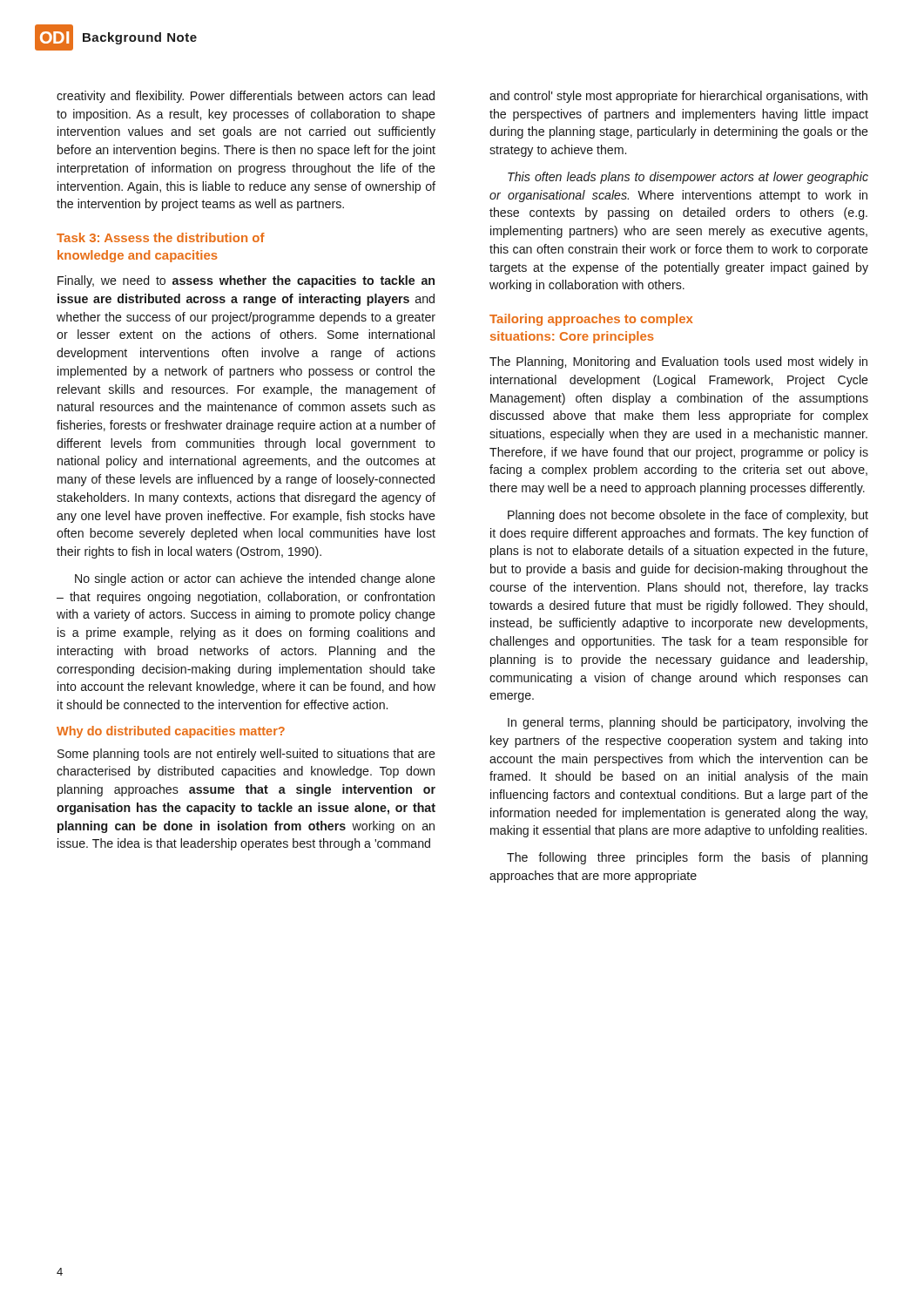Where is the passage that starts "The Planning, Monitoring"?

tap(679, 425)
